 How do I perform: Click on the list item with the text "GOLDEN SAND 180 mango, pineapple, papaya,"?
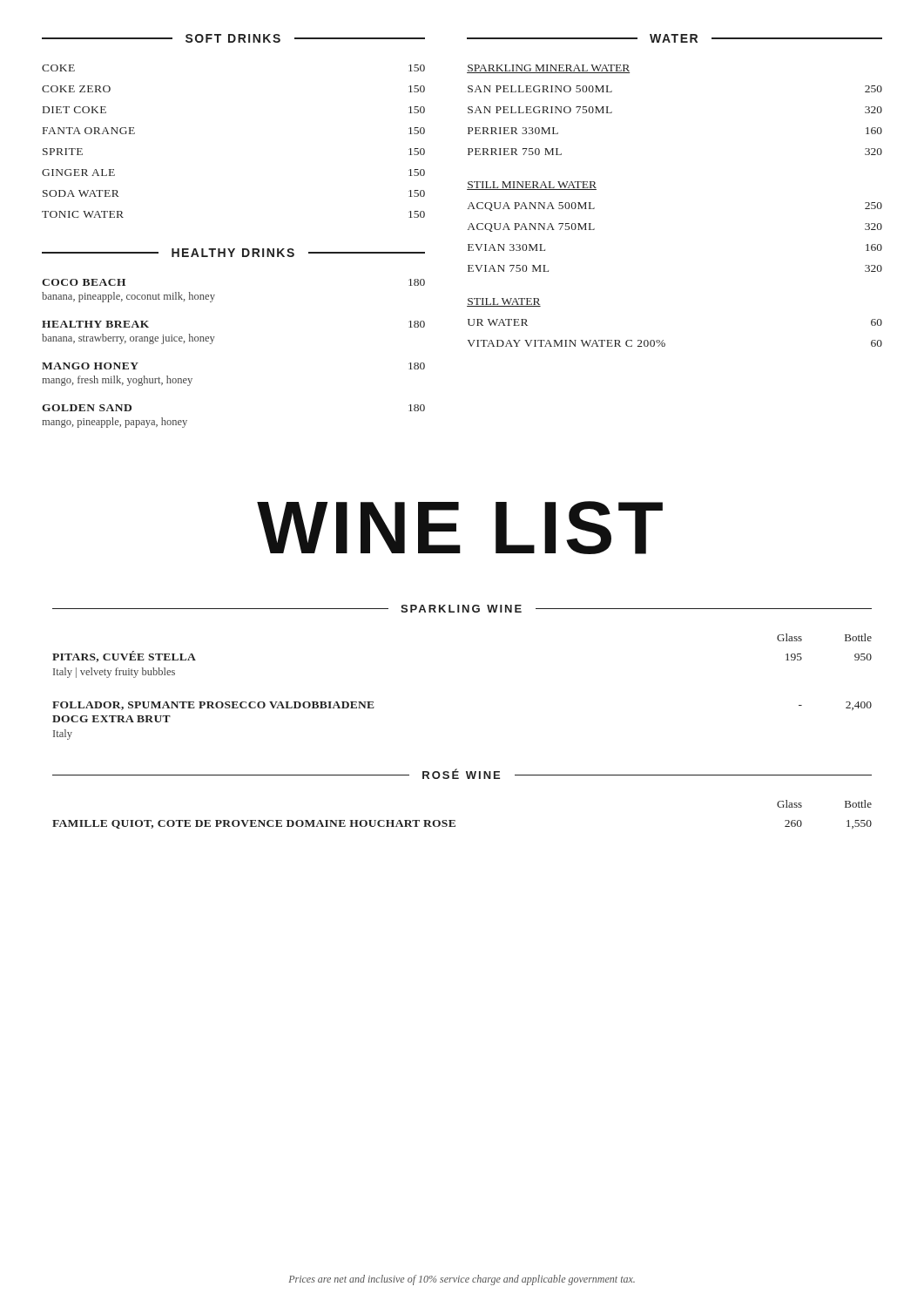tap(90, 407)
